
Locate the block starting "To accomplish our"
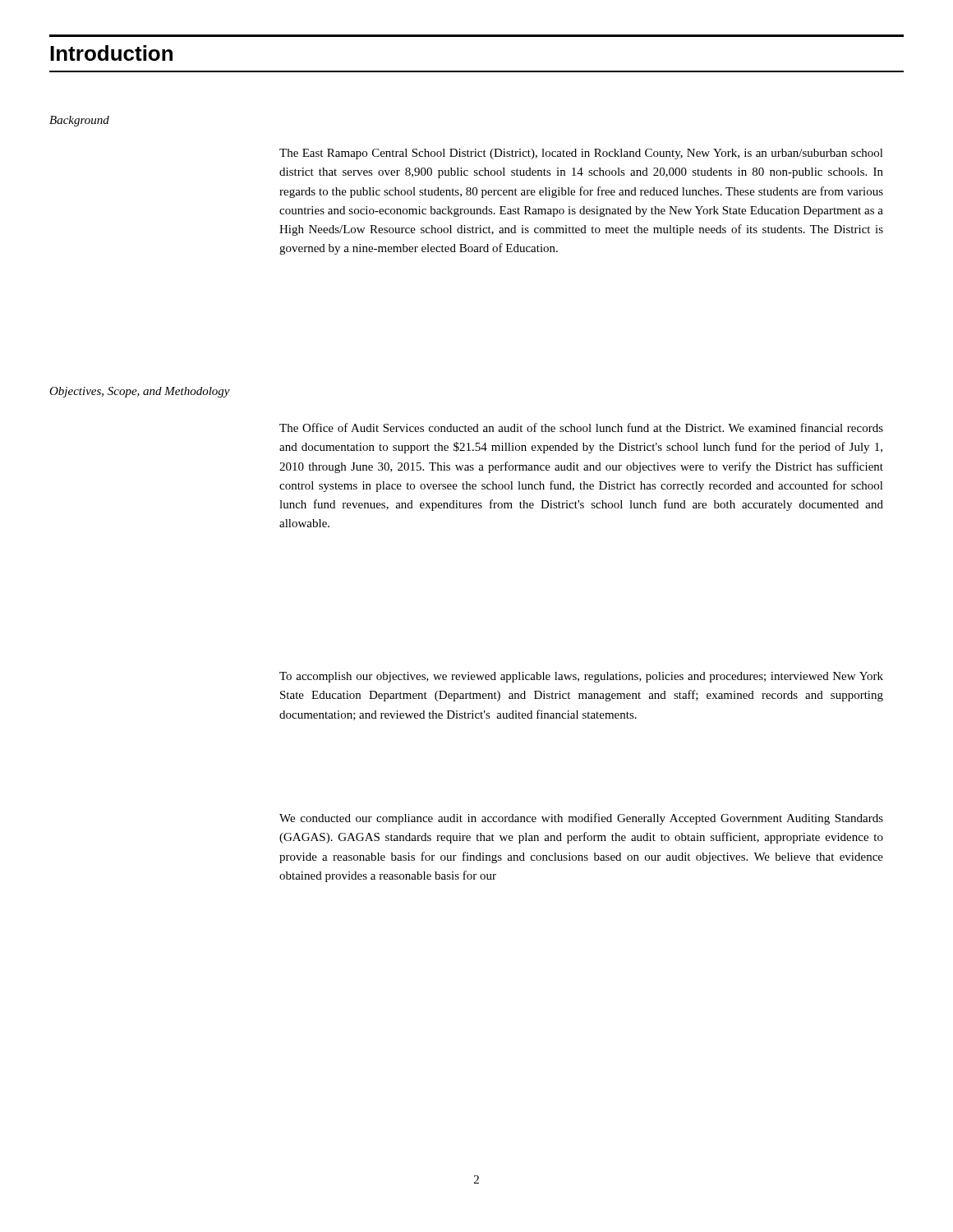[x=581, y=695]
